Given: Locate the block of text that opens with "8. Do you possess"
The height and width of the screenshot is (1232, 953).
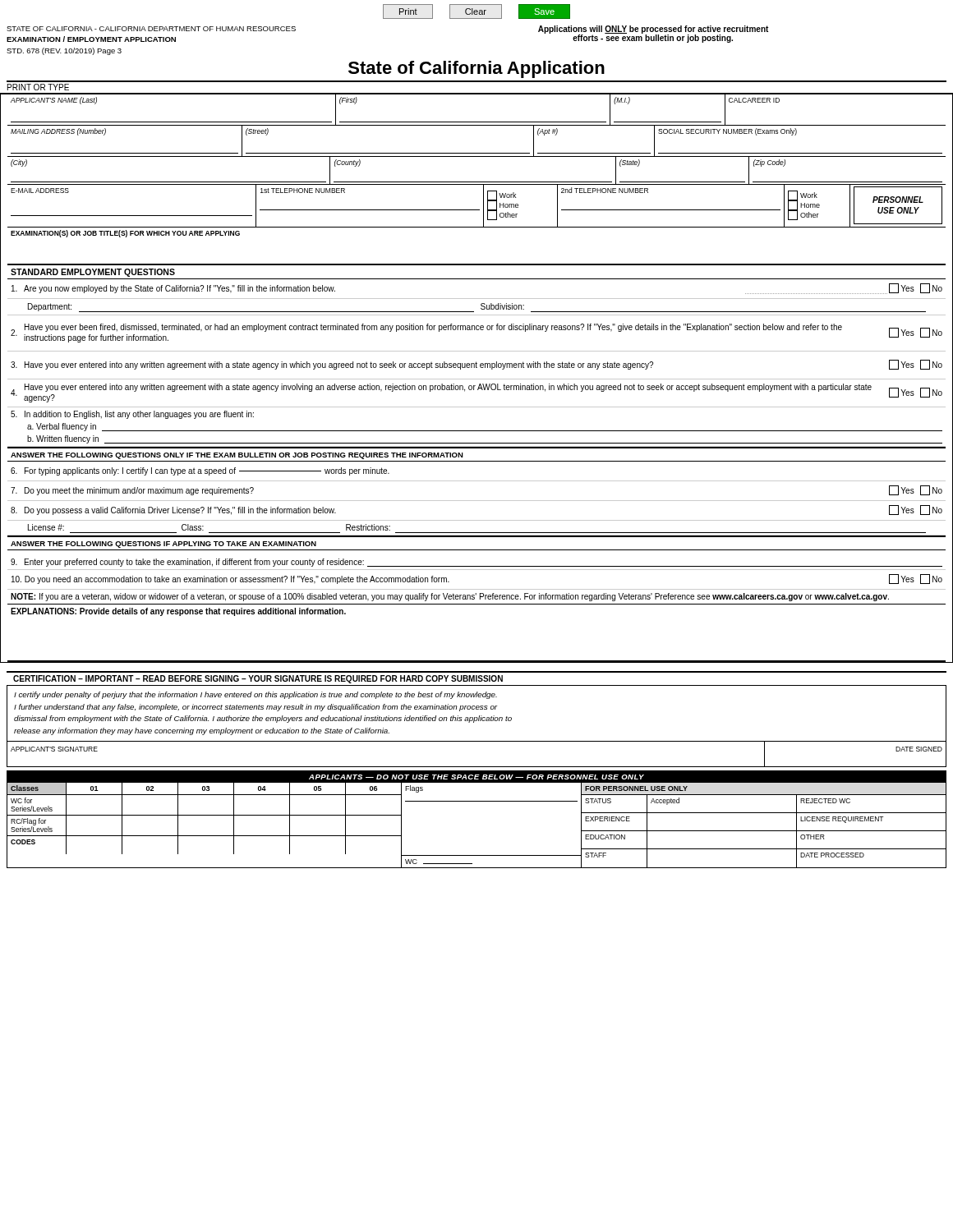Looking at the screenshot, I should (476, 510).
